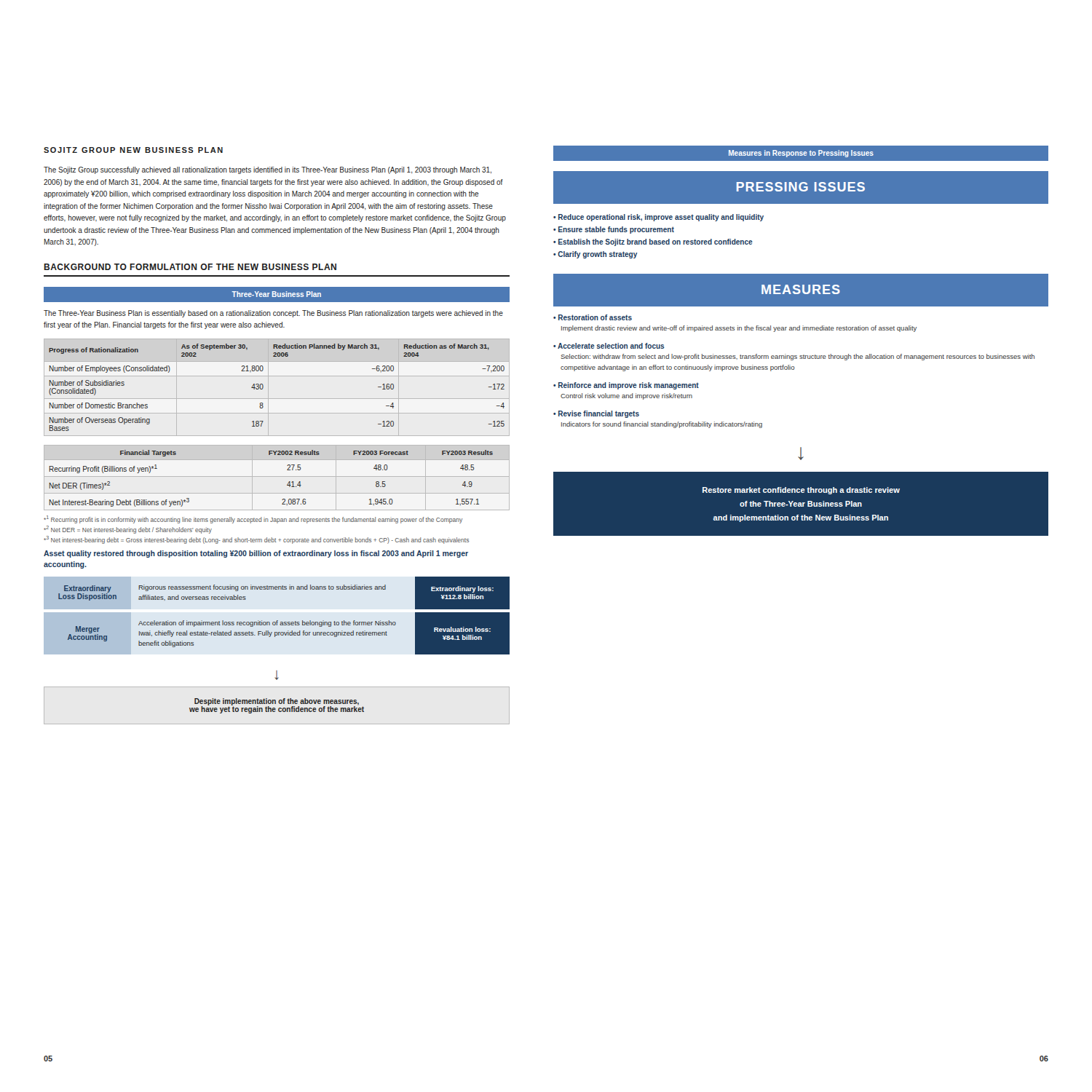Find the list item with the text "Reinforce and improve risk"
The height and width of the screenshot is (1092, 1092).
pyautogui.click(x=626, y=386)
